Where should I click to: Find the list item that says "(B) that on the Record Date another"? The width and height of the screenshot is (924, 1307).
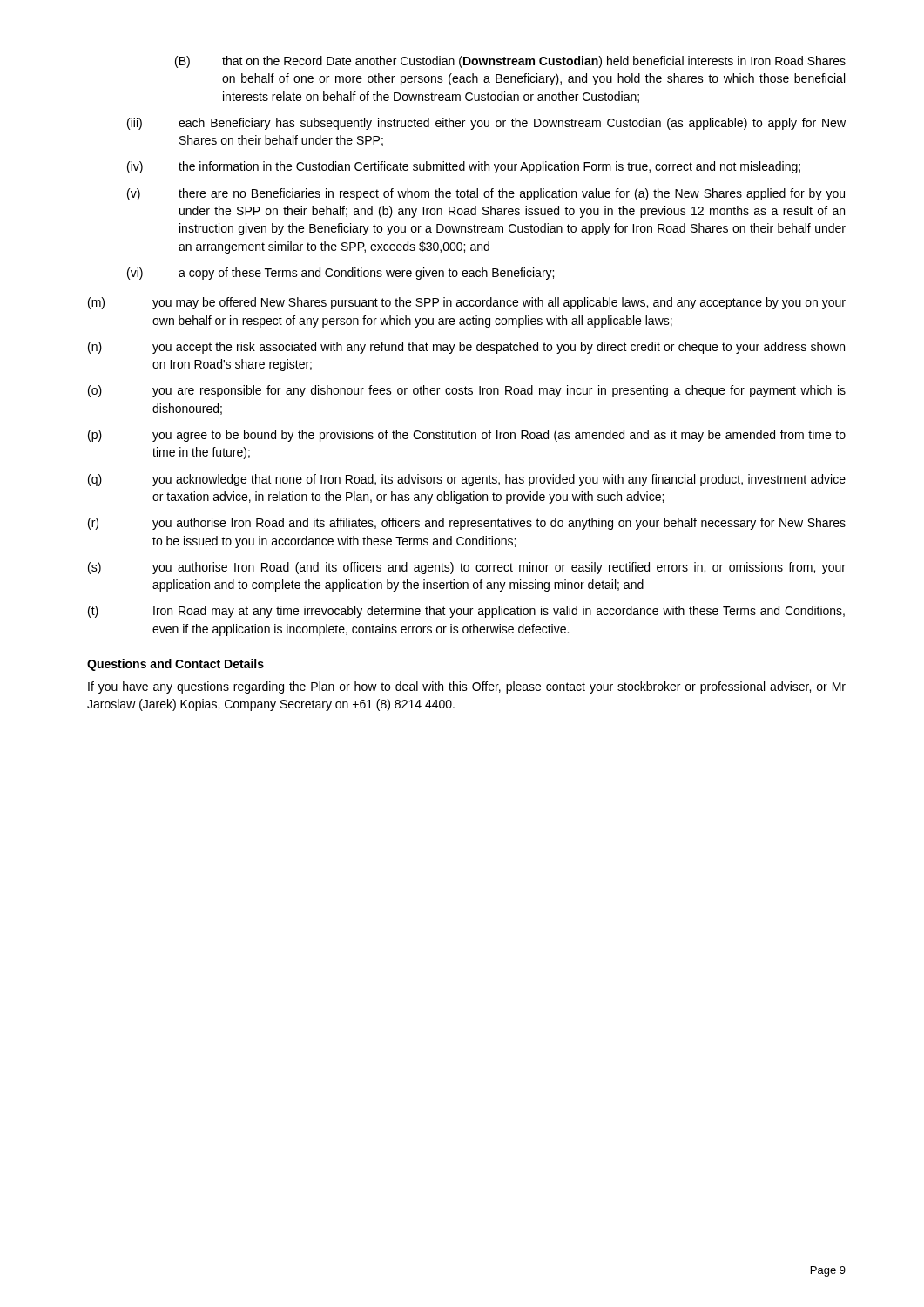coord(466,79)
